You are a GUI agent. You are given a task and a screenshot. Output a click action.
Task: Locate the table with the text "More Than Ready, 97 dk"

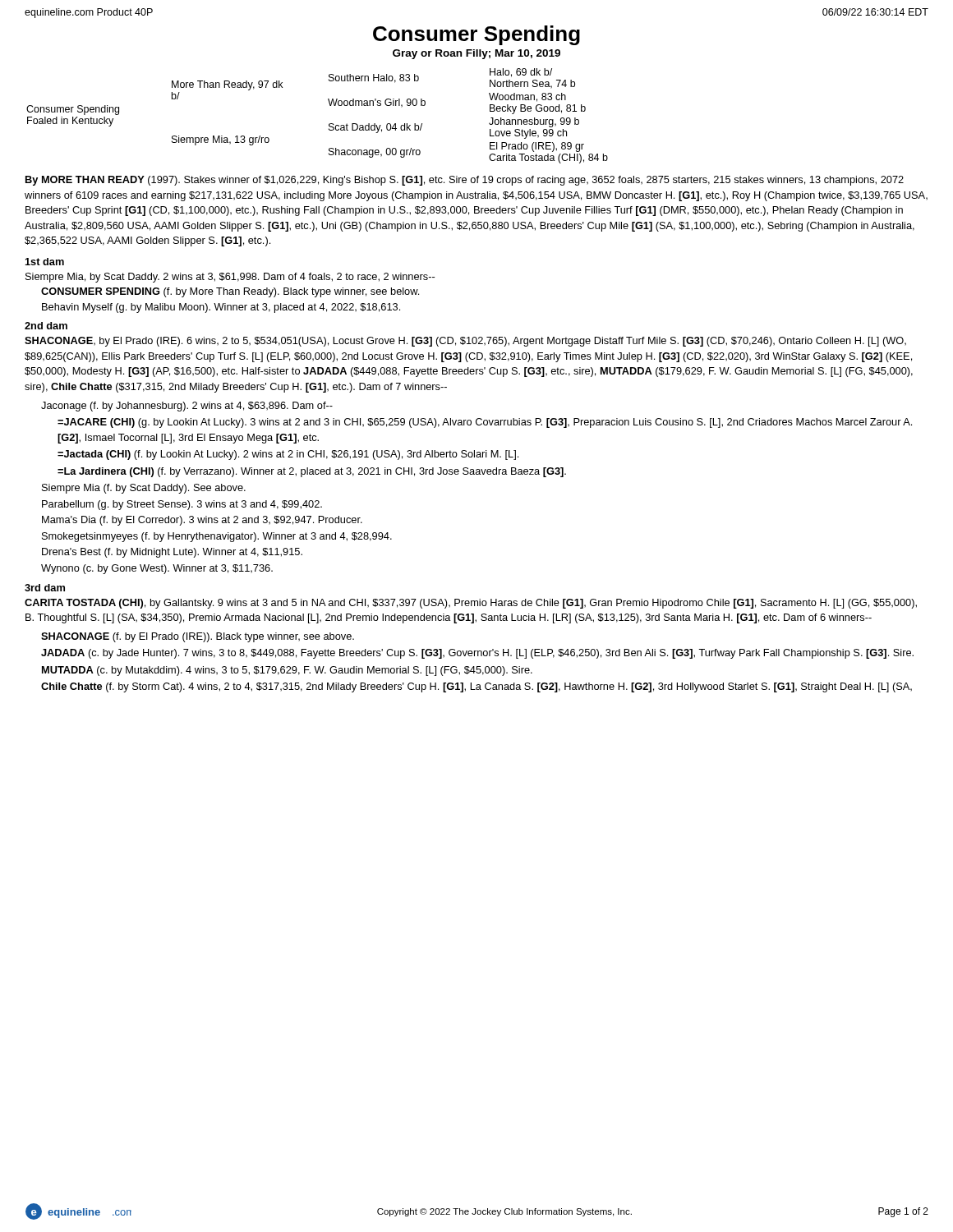click(476, 115)
